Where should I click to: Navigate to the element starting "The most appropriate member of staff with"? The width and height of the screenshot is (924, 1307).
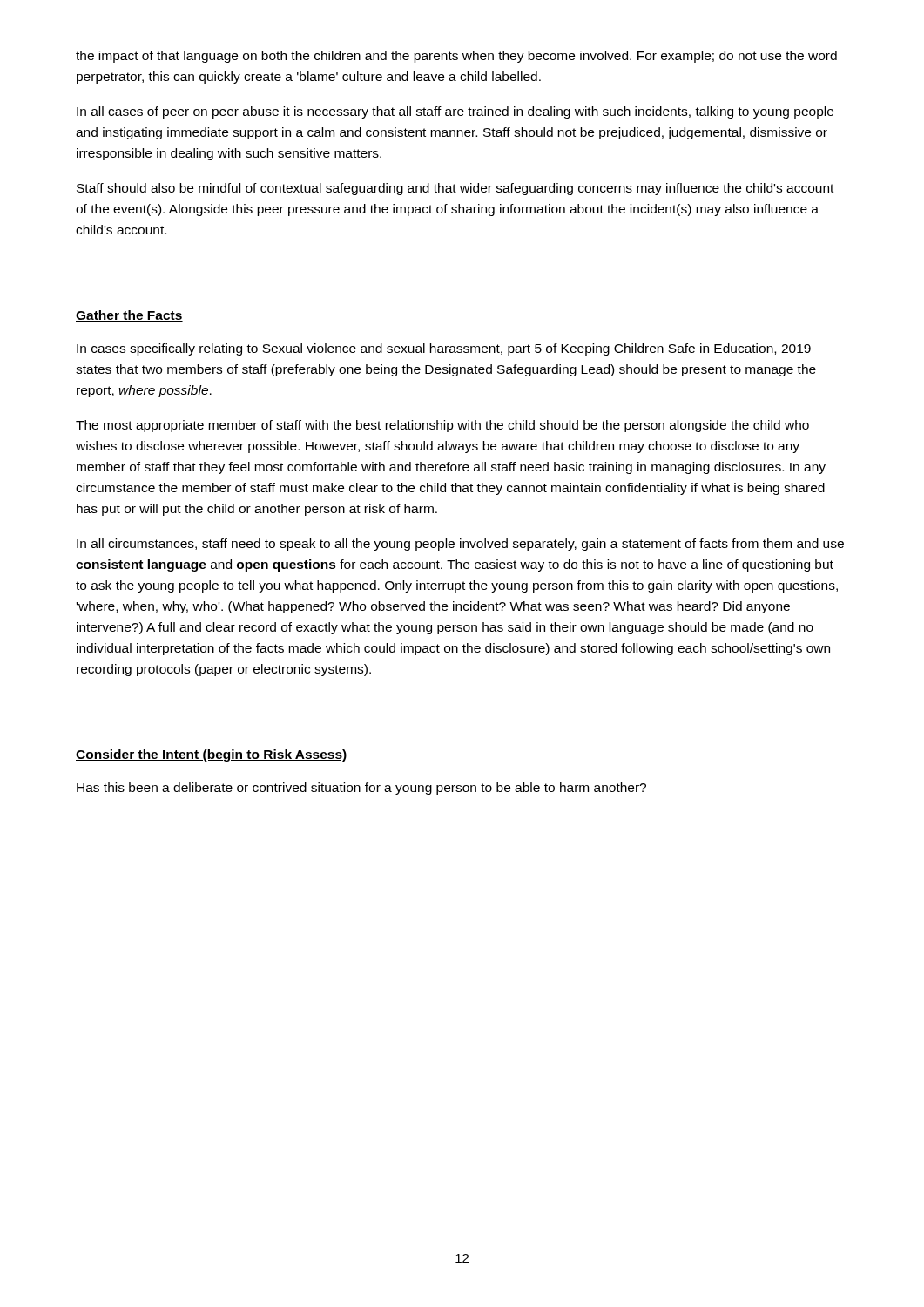pyautogui.click(x=451, y=467)
